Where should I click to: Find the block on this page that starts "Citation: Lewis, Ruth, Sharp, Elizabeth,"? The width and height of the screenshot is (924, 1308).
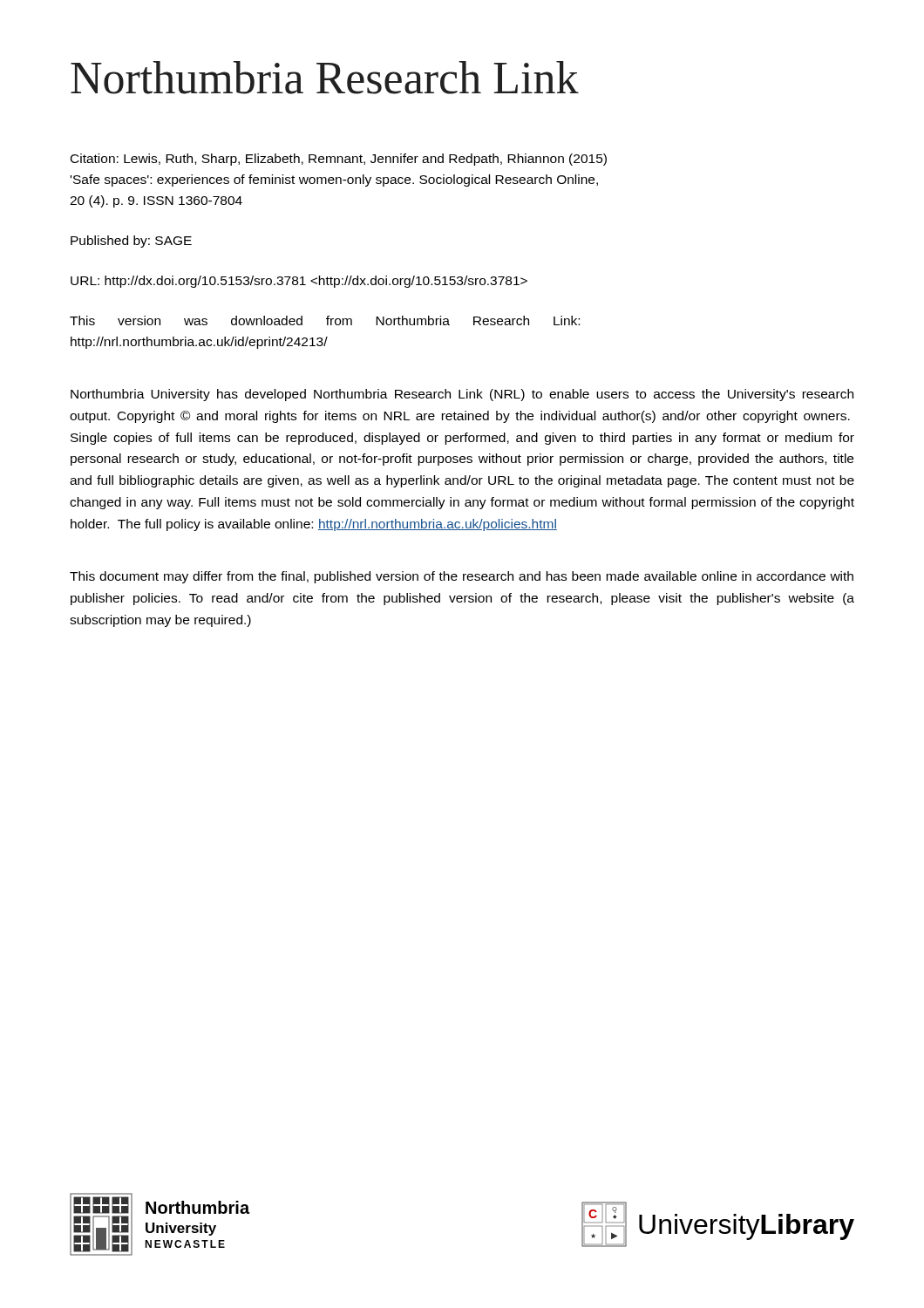coord(339,179)
